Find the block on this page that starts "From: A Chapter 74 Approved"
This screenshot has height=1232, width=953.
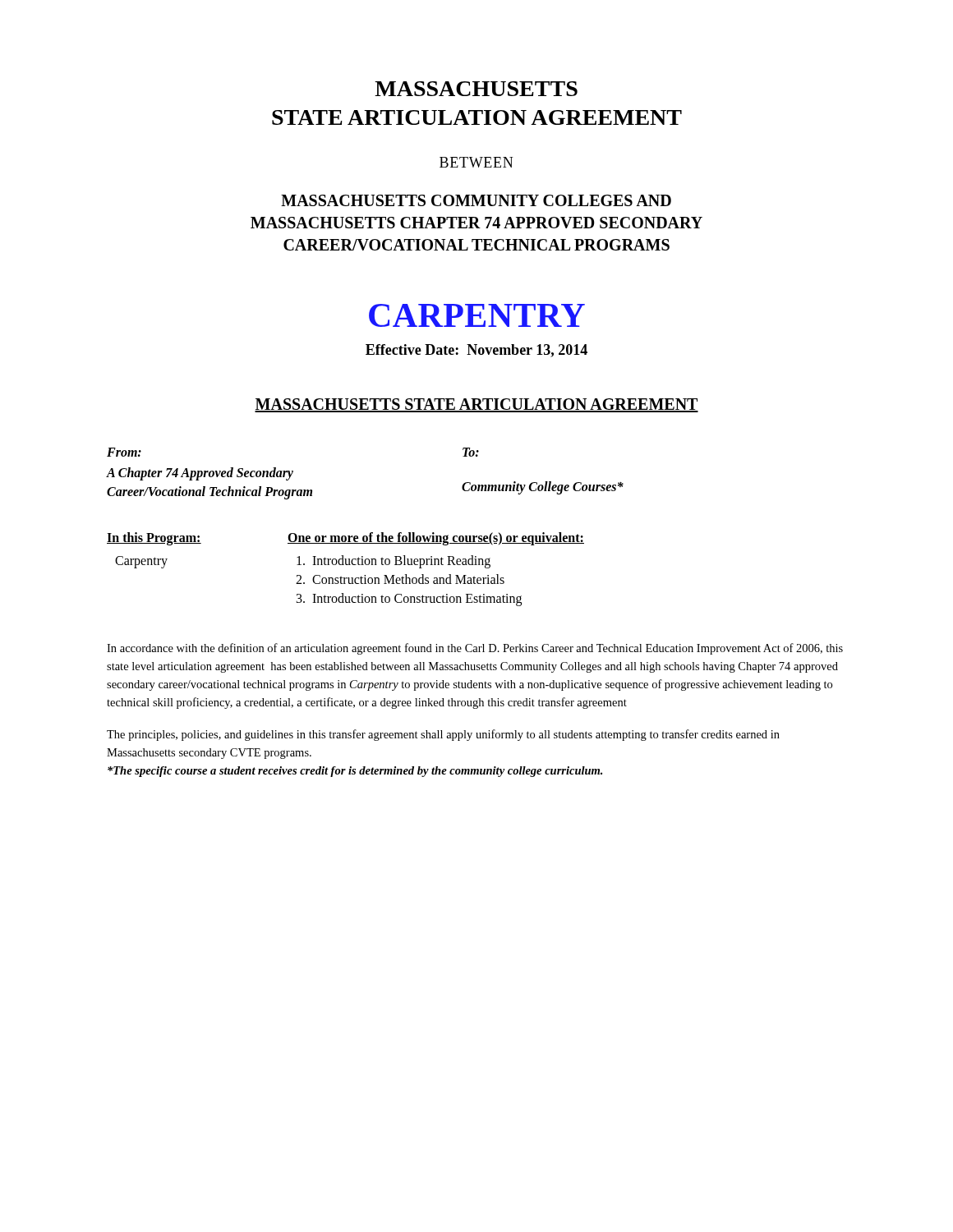[x=284, y=473]
